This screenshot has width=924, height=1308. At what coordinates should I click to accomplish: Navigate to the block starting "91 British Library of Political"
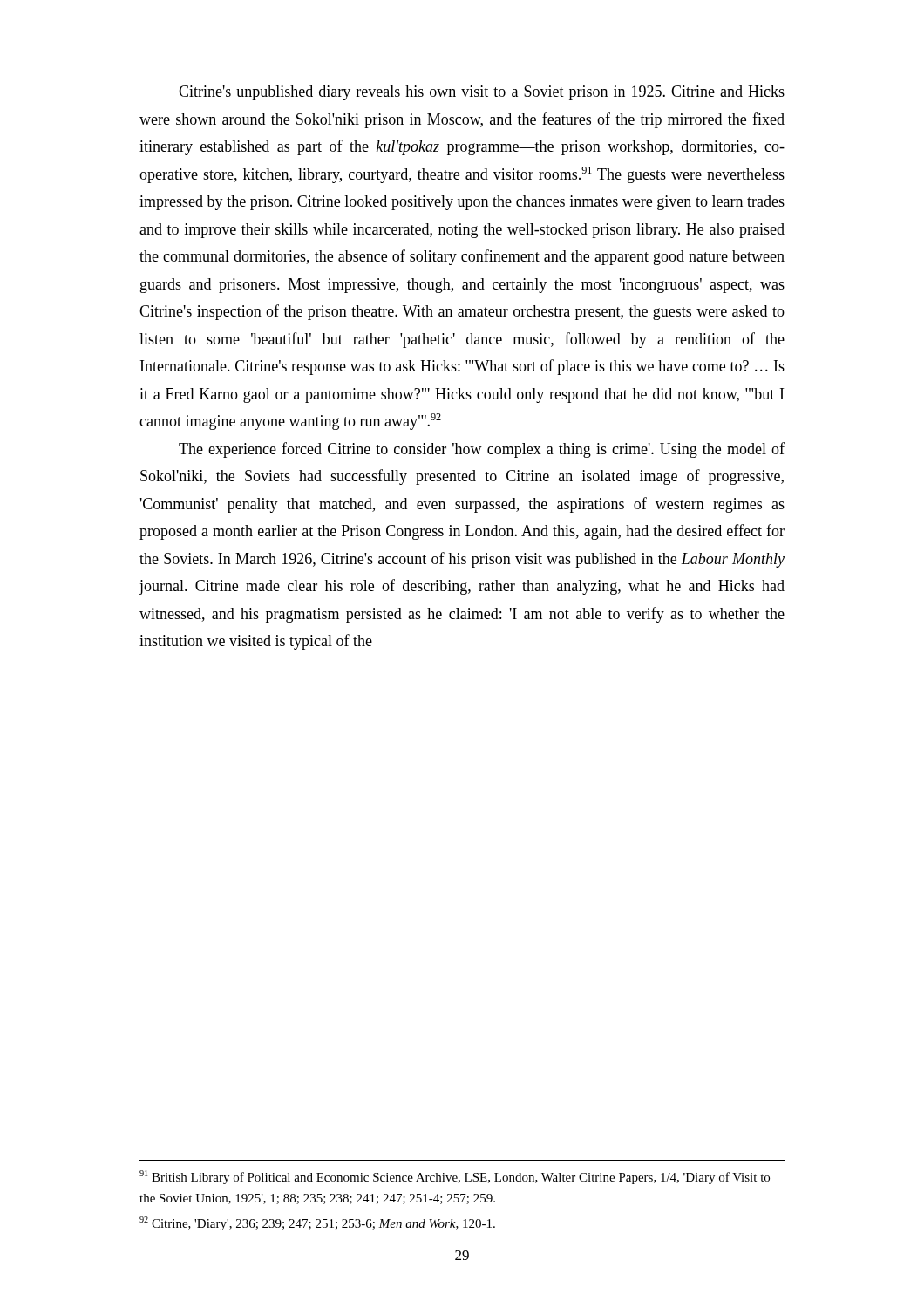click(x=455, y=1187)
